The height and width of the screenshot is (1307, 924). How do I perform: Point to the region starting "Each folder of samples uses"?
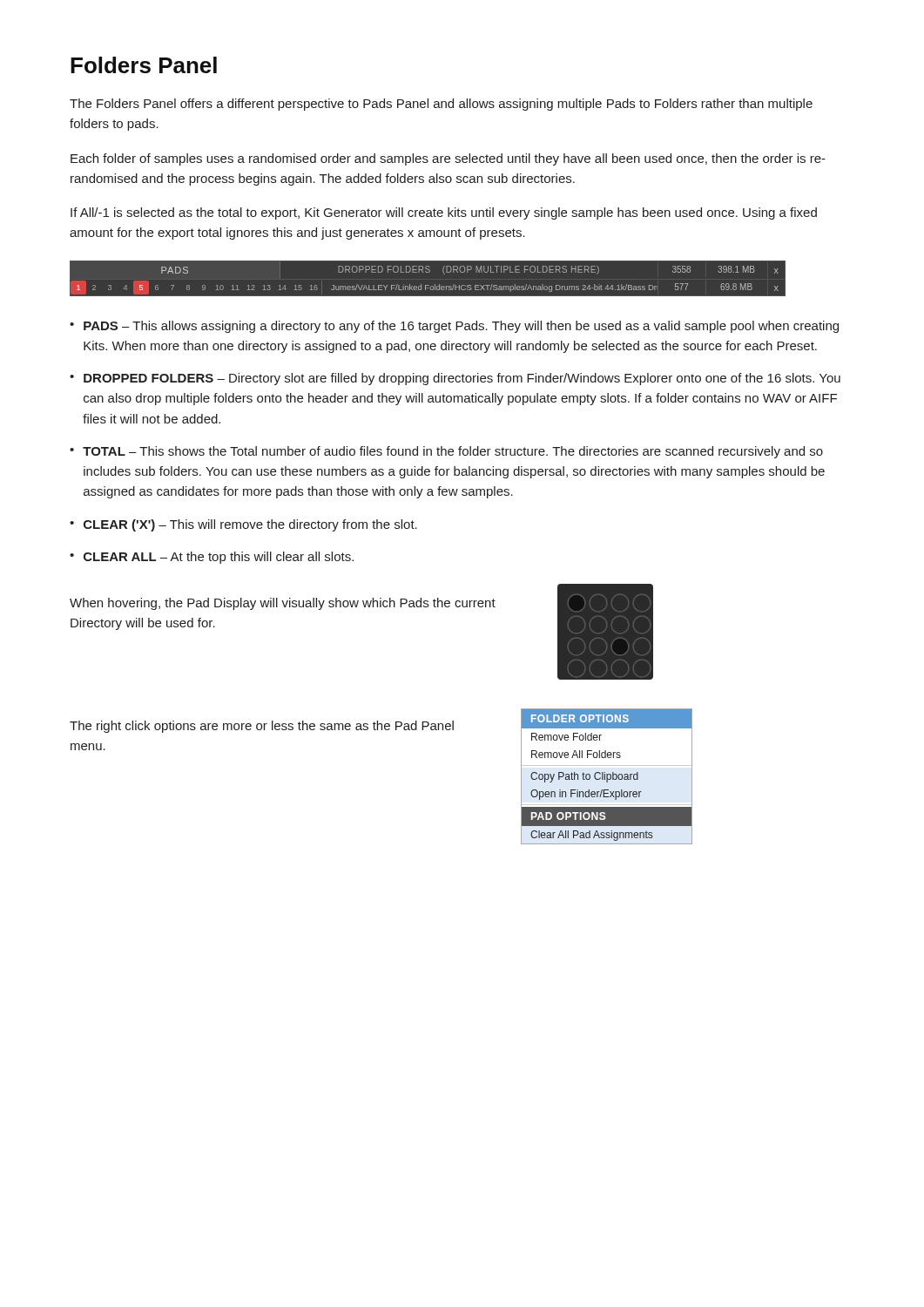pyautogui.click(x=448, y=168)
